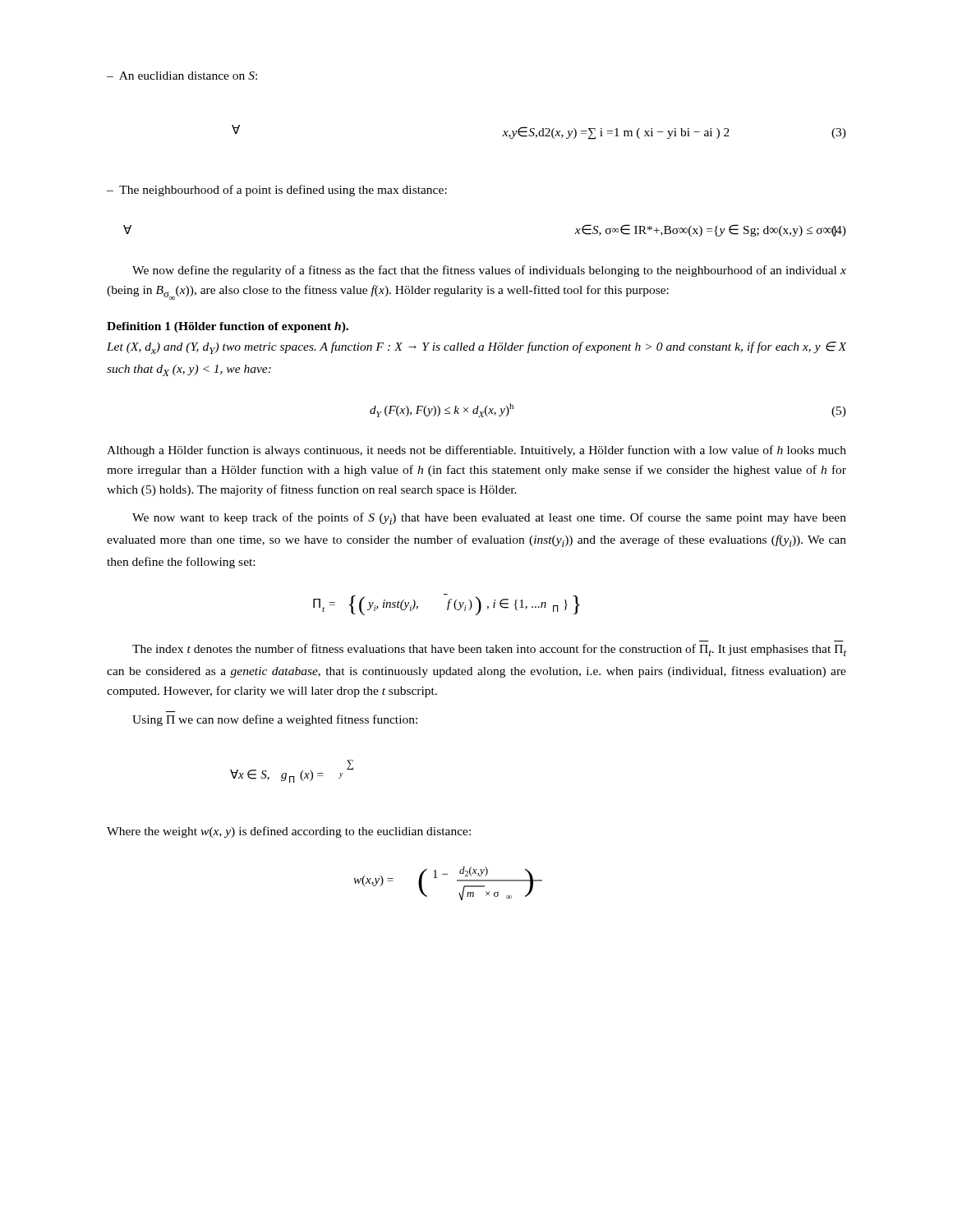Click on the text block with the text "Let (X, dx) and (Y,"

coord(476,359)
